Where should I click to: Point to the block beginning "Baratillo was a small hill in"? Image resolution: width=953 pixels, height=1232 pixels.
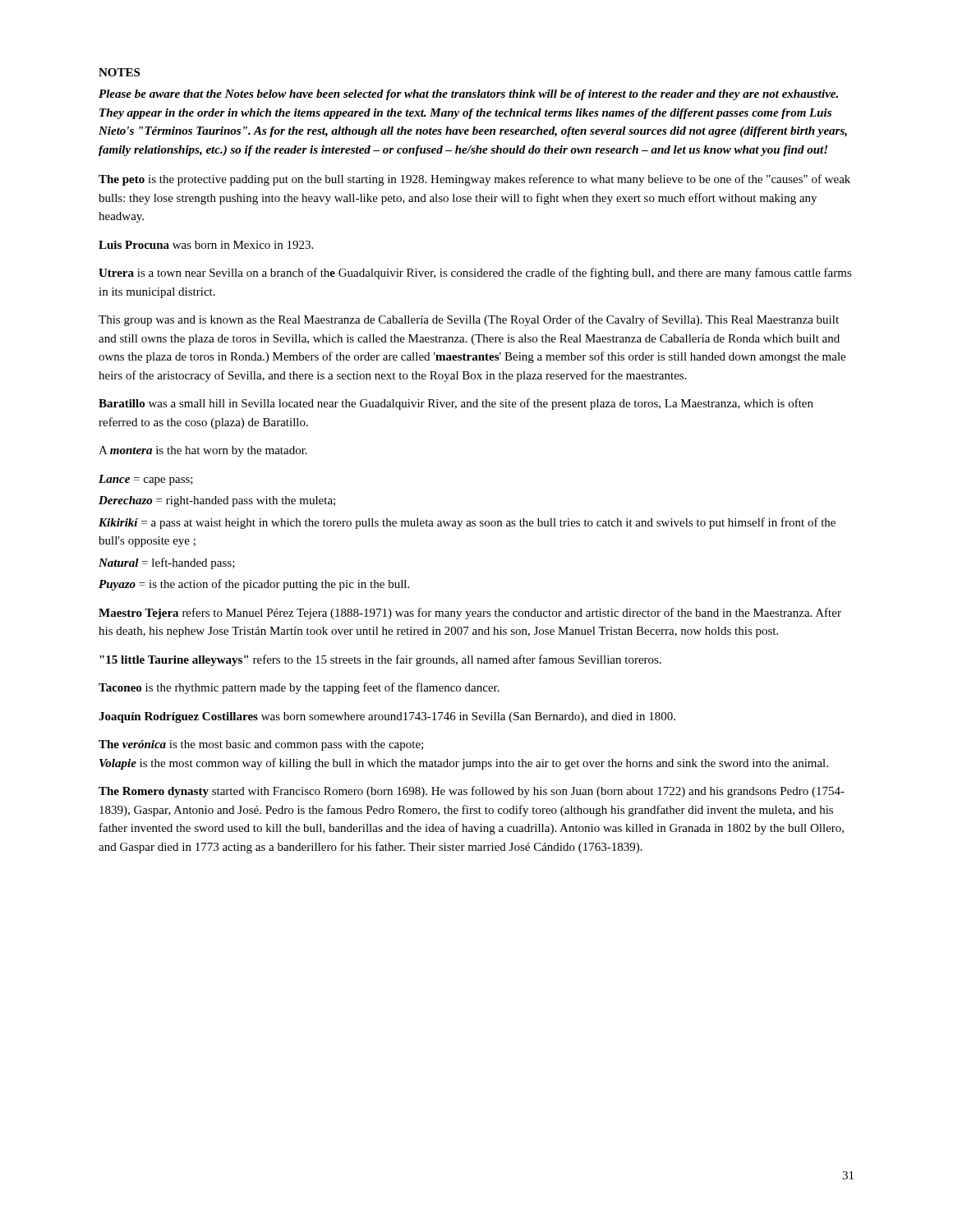[456, 413]
